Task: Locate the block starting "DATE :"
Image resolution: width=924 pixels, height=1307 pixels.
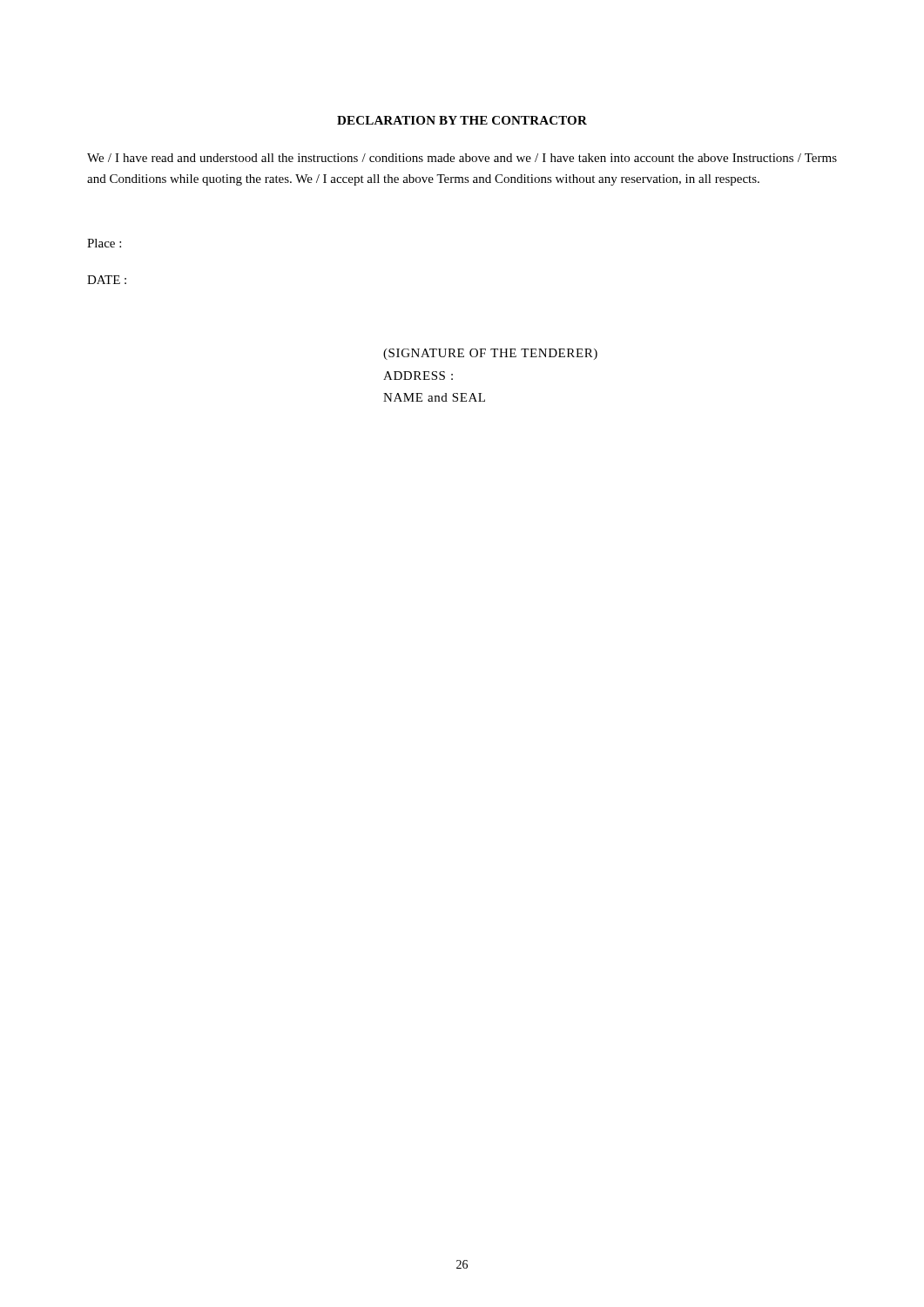Action: click(x=107, y=280)
